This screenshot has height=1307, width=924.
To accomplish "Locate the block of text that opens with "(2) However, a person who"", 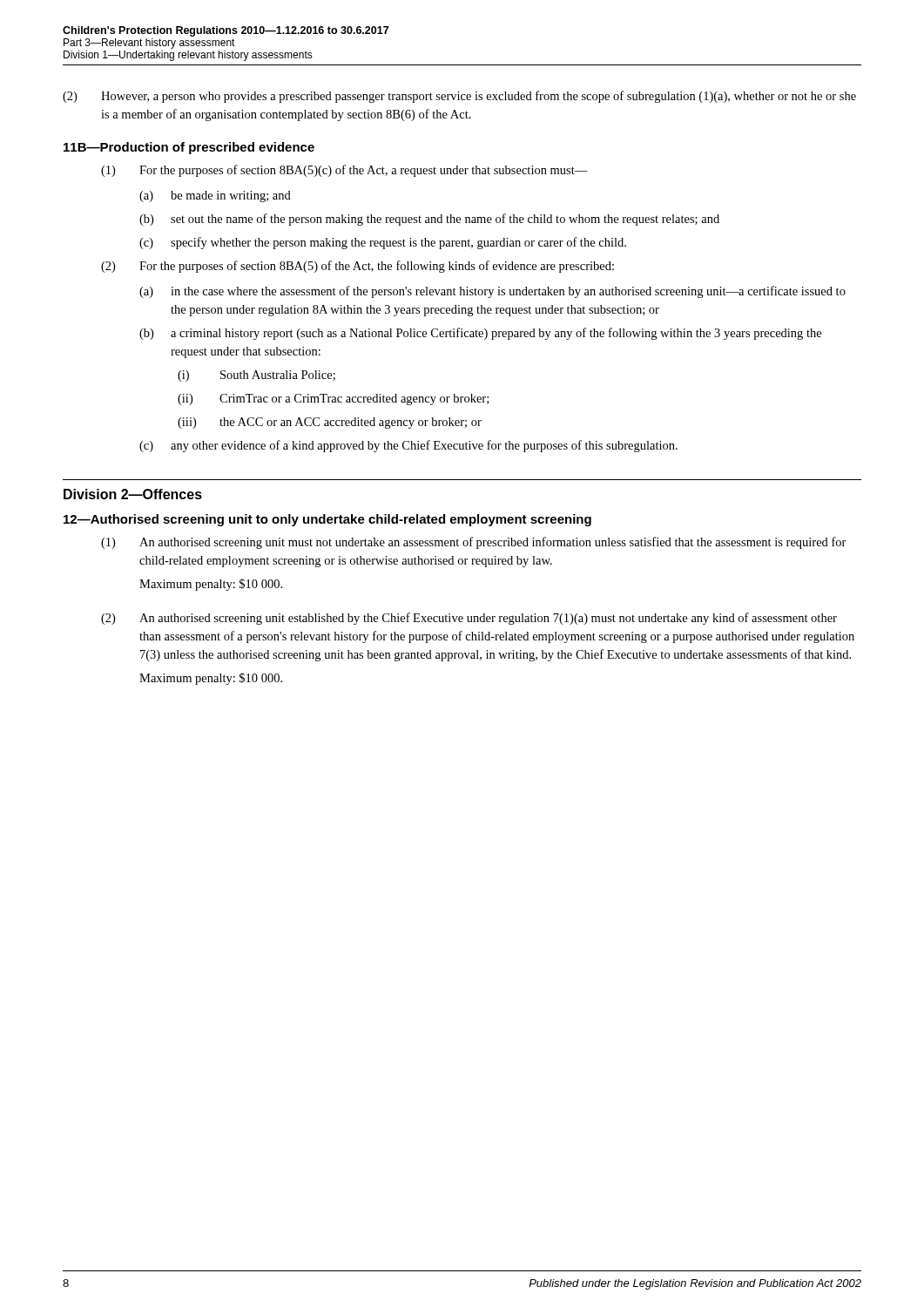I will [462, 105].
